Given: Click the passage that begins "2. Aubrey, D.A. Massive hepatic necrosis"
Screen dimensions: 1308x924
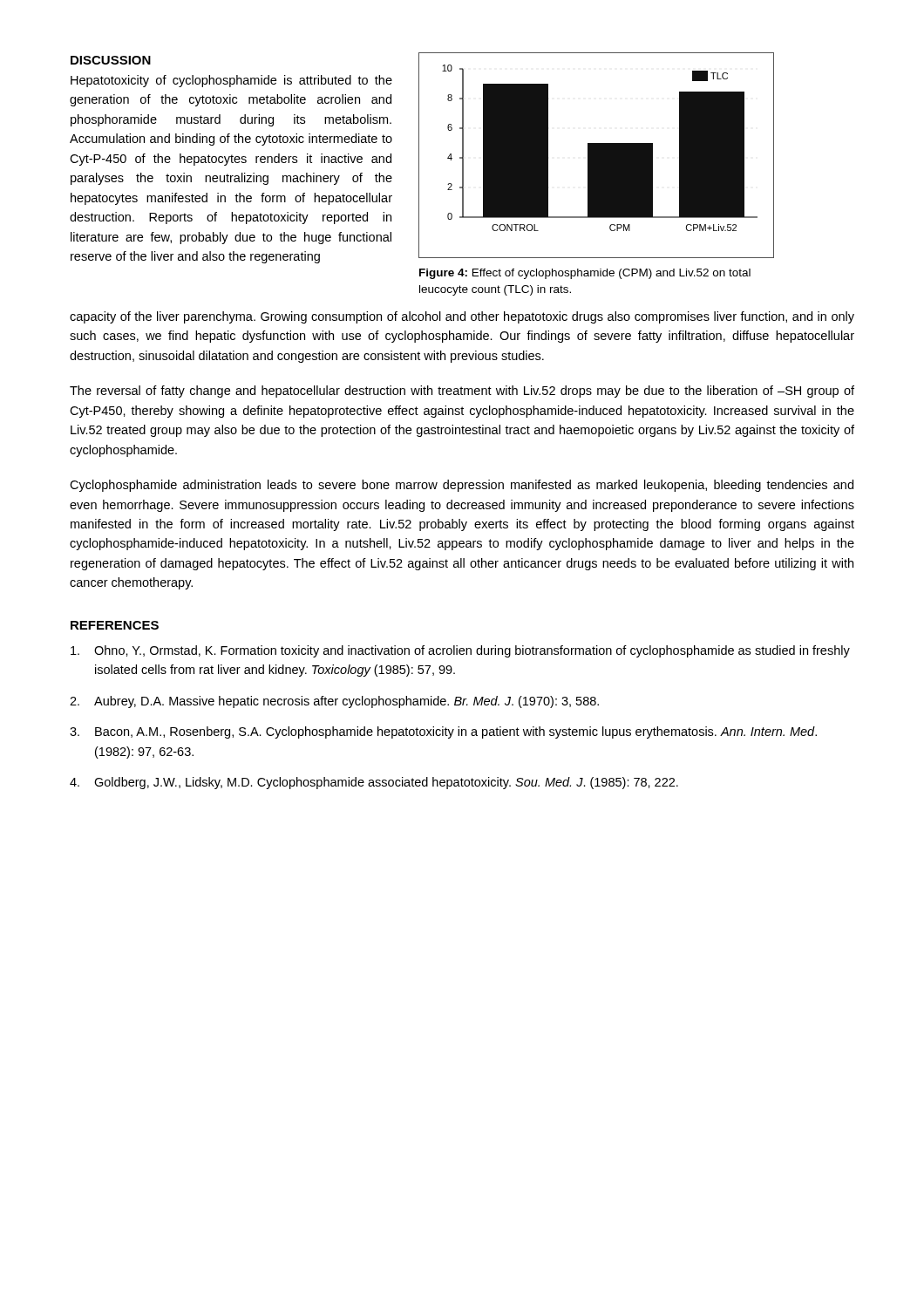Looking at the screenshot, I should pos(462,701).
